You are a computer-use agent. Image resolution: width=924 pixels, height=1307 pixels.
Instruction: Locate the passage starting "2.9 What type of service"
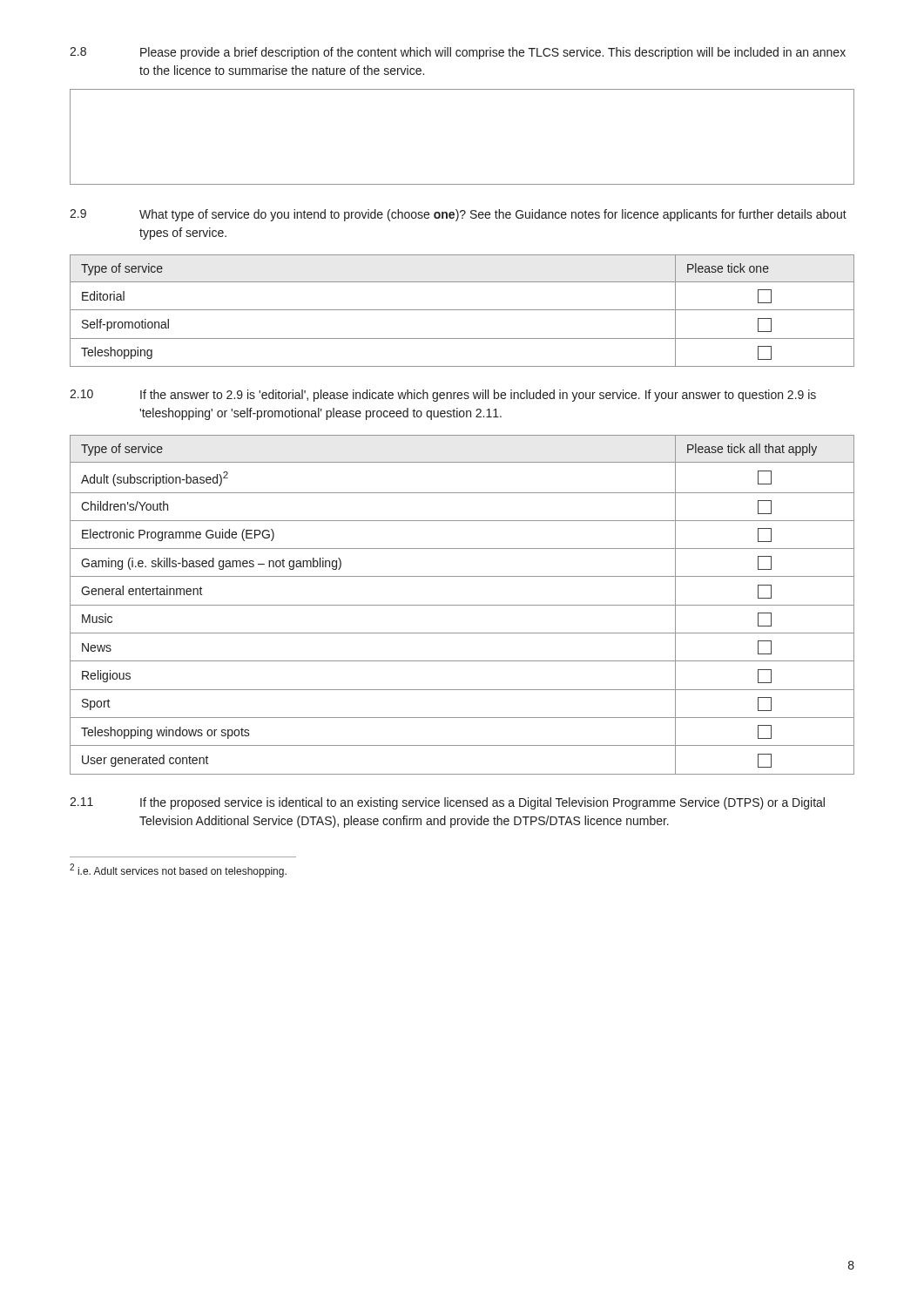pyautogui.click(x=462, y=224)
